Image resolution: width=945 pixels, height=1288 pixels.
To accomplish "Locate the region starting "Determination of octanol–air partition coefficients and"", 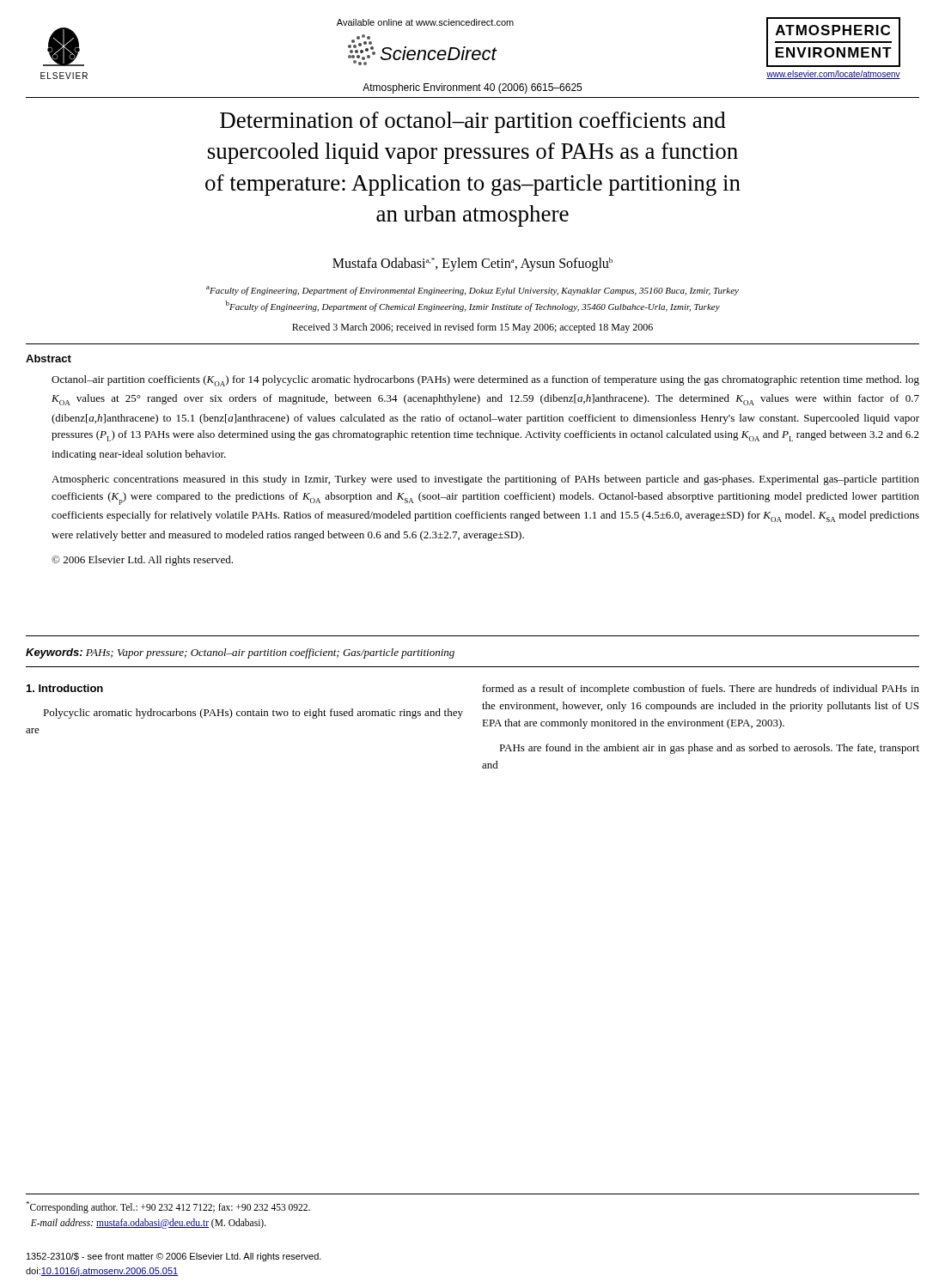I will [472, 167].
